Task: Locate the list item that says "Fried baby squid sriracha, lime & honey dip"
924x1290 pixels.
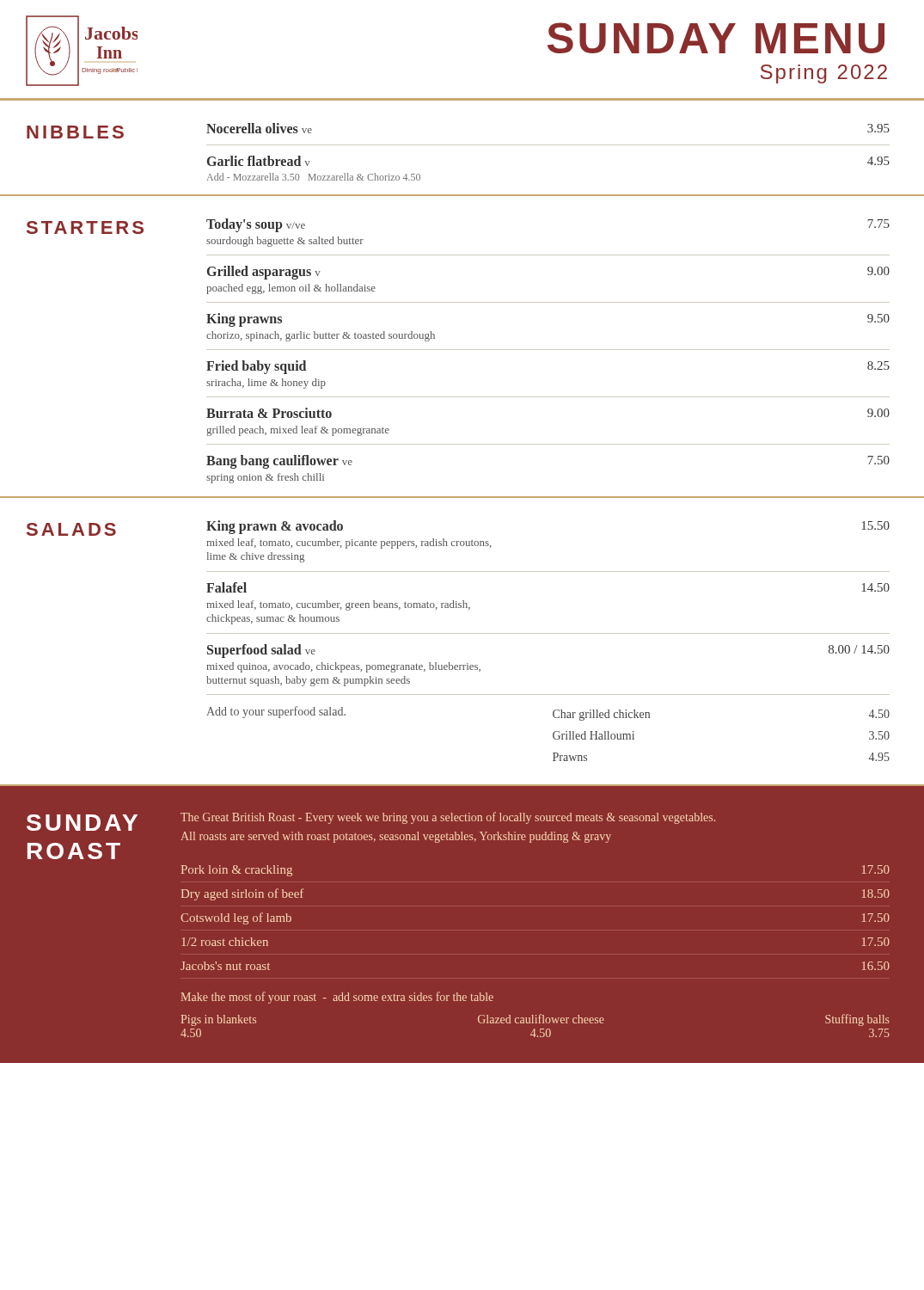Action: point(259,367)
